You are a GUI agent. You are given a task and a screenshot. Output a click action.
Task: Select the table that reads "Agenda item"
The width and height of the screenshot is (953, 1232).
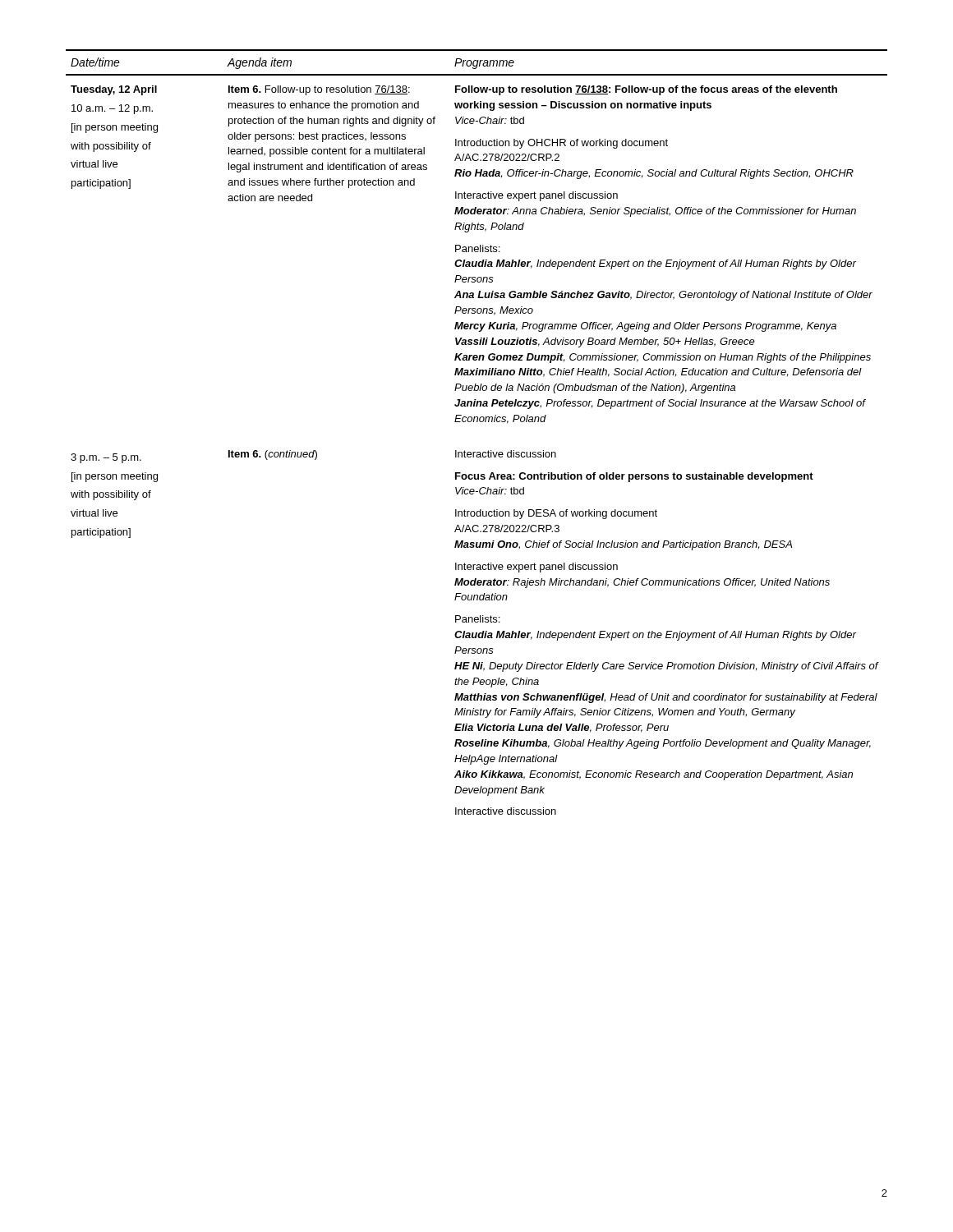476,441
